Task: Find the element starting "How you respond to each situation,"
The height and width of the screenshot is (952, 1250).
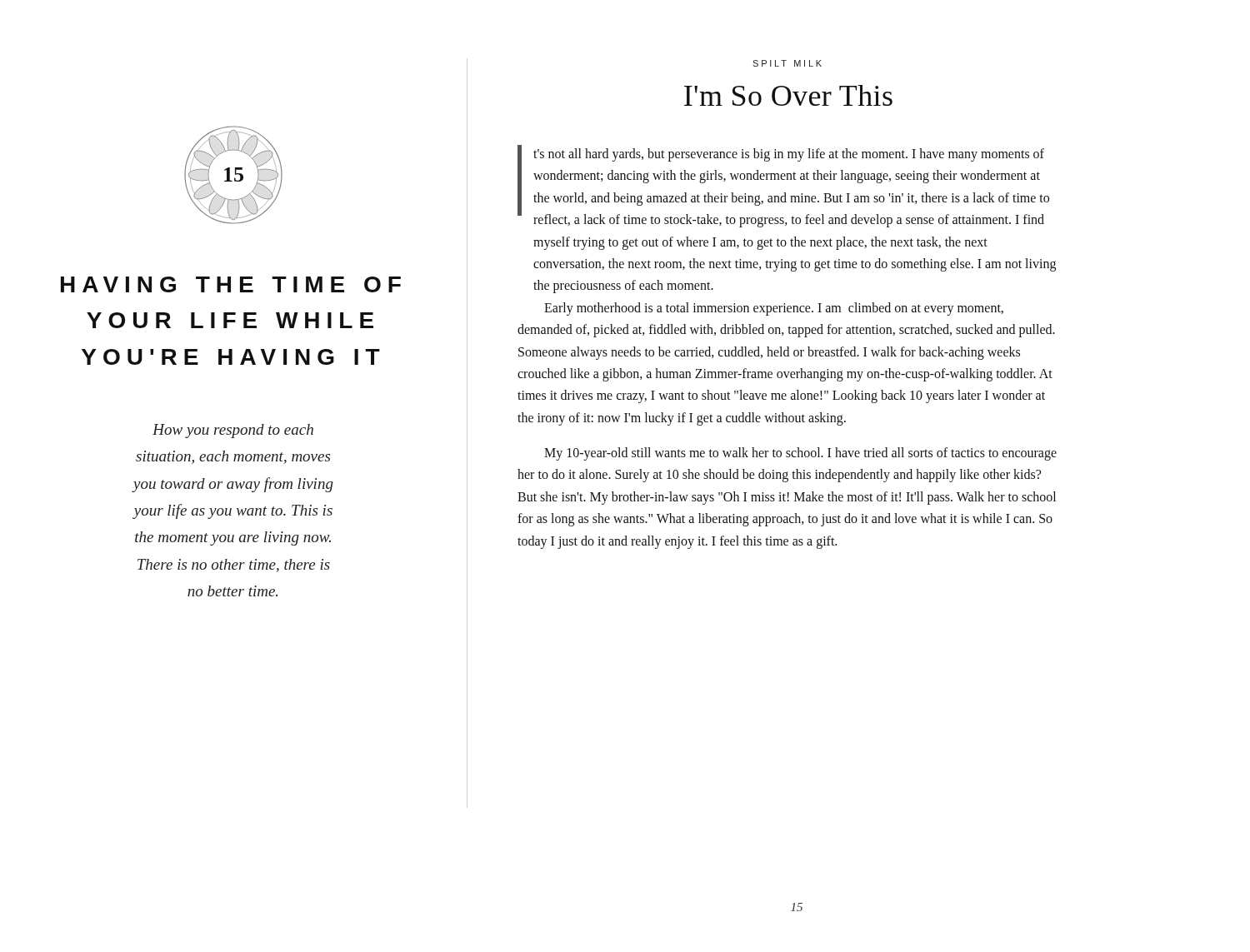Action: click(233, 510)
